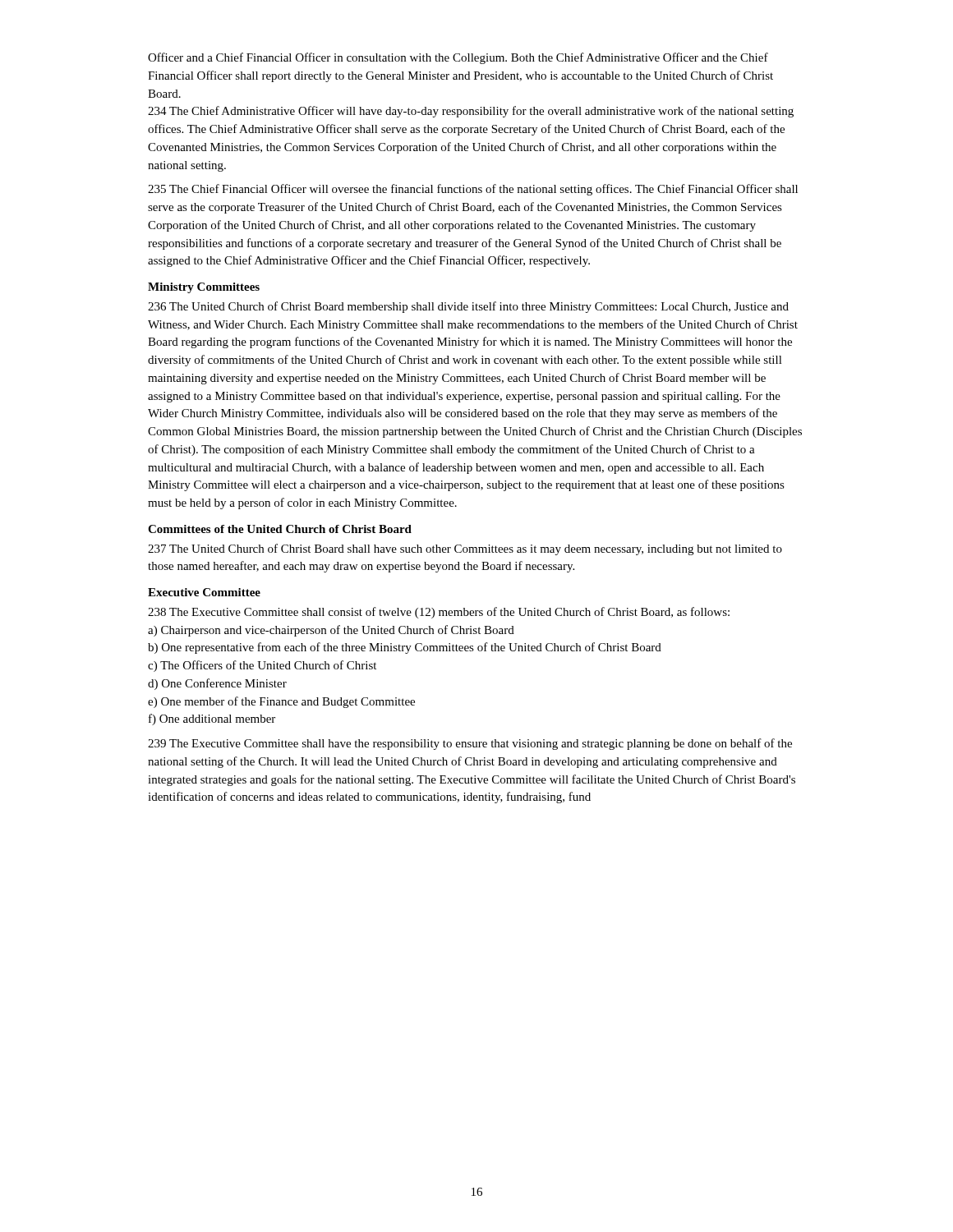The image size is (953, 1232).
Task: Locate the region starting "236 The United Church of"
Action: tap(475, 404)
